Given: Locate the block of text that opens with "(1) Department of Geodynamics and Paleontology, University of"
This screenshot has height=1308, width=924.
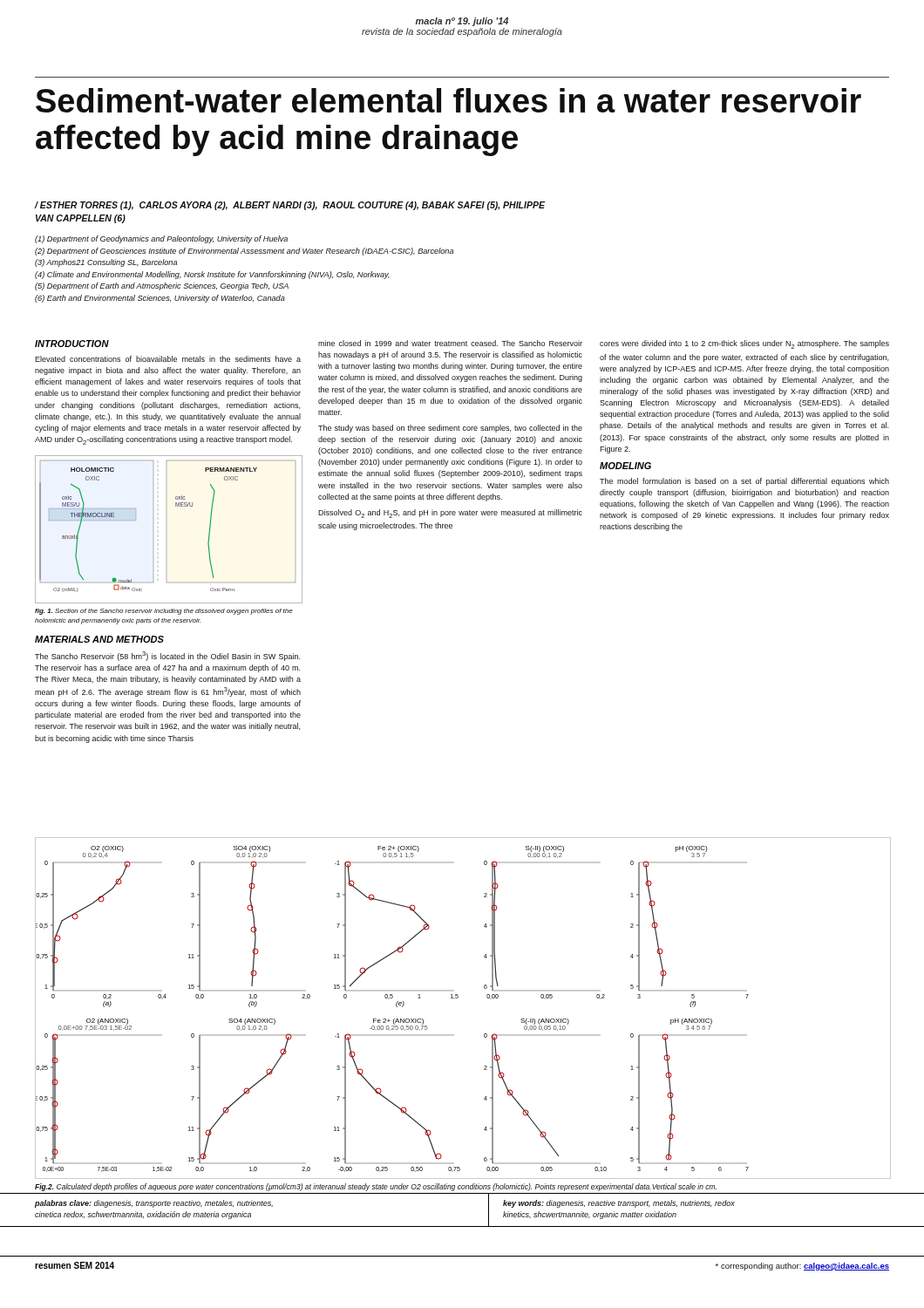Looking at the screenshot, I should [x=244, y=269].
